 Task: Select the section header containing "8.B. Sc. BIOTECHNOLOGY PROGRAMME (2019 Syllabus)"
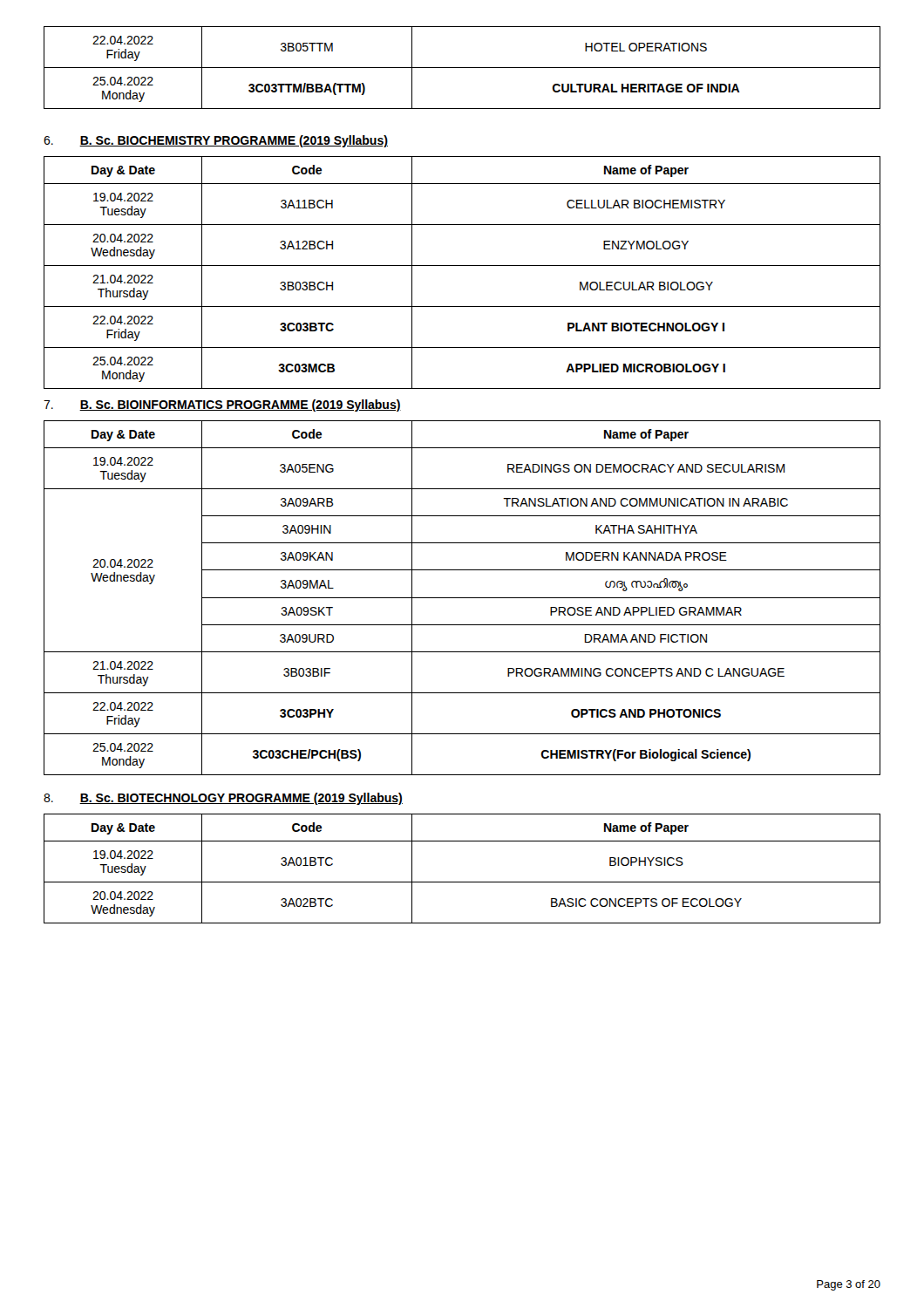coord(223,798)
